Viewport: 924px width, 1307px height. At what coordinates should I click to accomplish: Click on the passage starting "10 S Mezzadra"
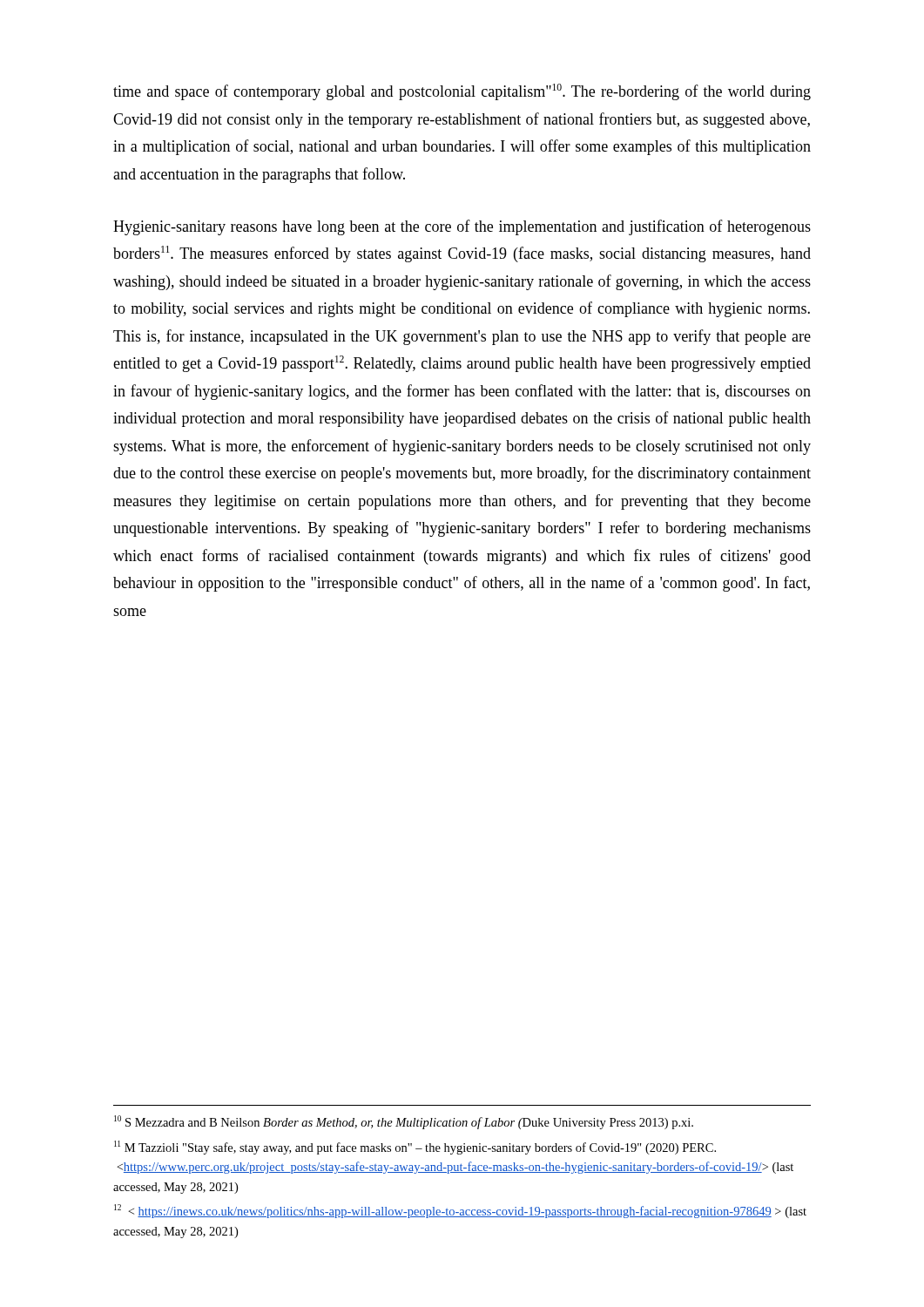pyautogui.click(x=404, y=1122)
